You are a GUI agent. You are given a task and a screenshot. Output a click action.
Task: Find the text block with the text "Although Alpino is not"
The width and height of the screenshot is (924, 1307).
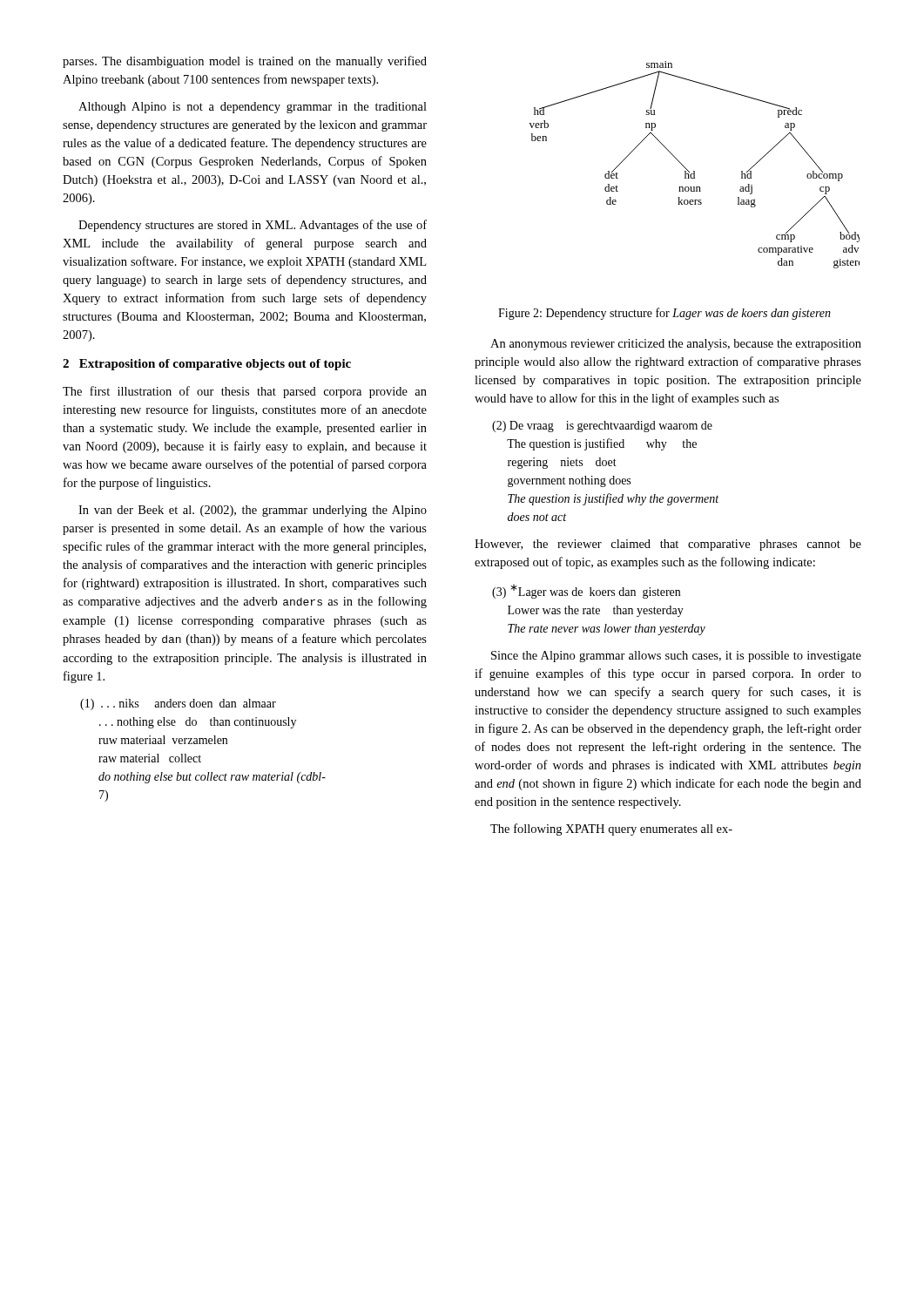coord(245,152)
